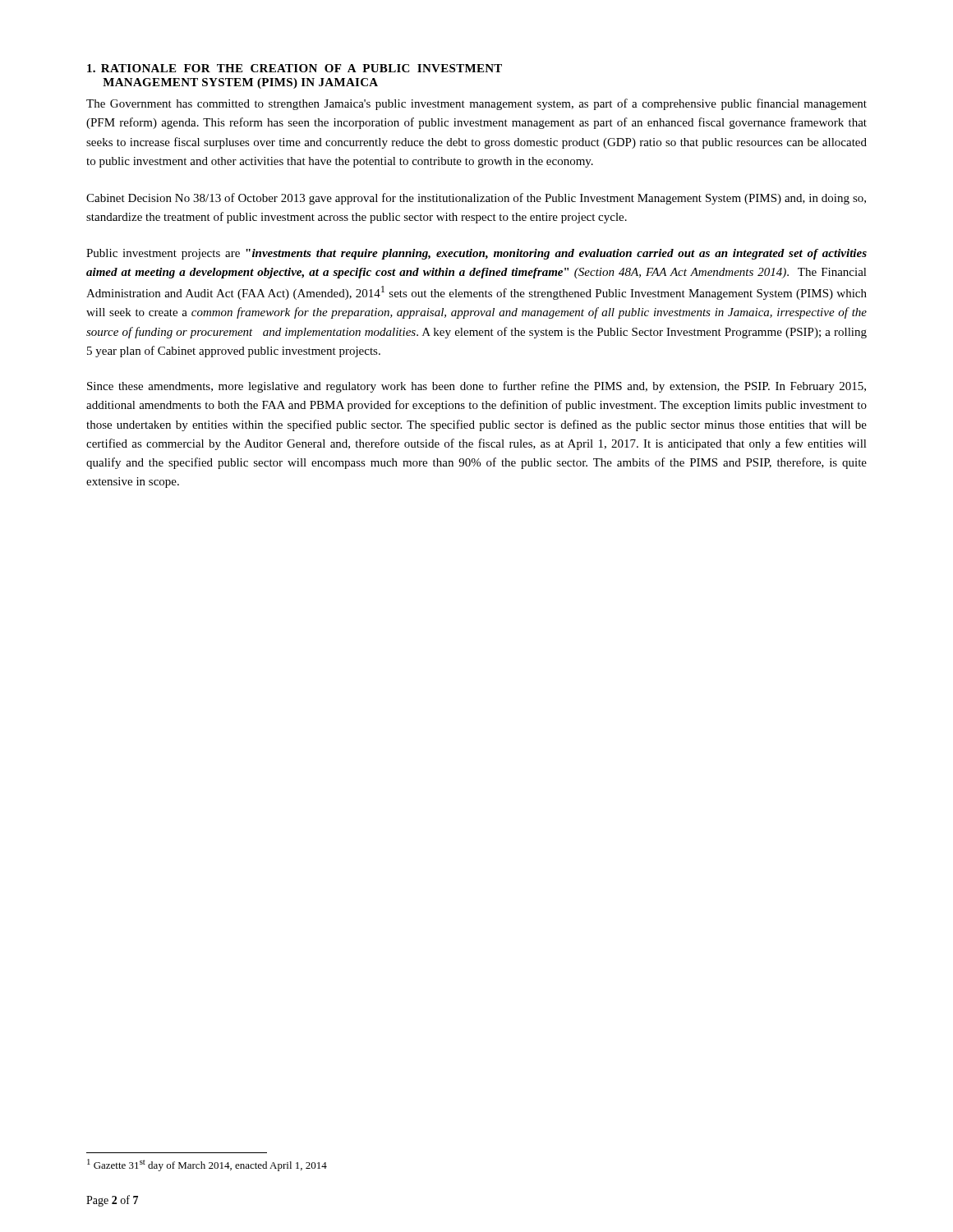Screen dimensions: 1232x953
Task: Click on the text block that reads "Since these amendments, more legislative and regulatory"
Action: click(x=476, y=434)
